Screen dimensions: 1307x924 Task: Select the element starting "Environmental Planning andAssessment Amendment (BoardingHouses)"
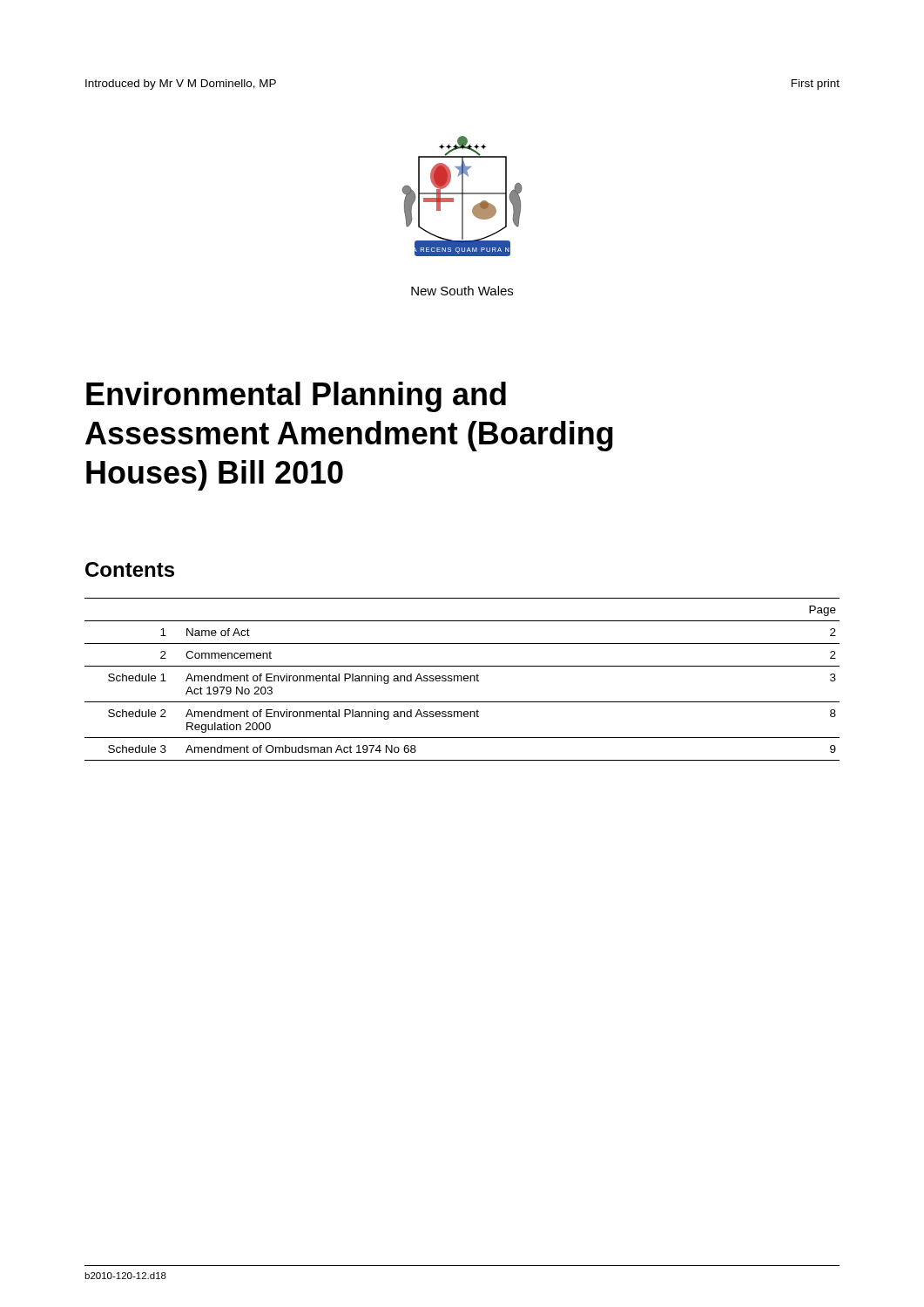[x=462, y=434]
